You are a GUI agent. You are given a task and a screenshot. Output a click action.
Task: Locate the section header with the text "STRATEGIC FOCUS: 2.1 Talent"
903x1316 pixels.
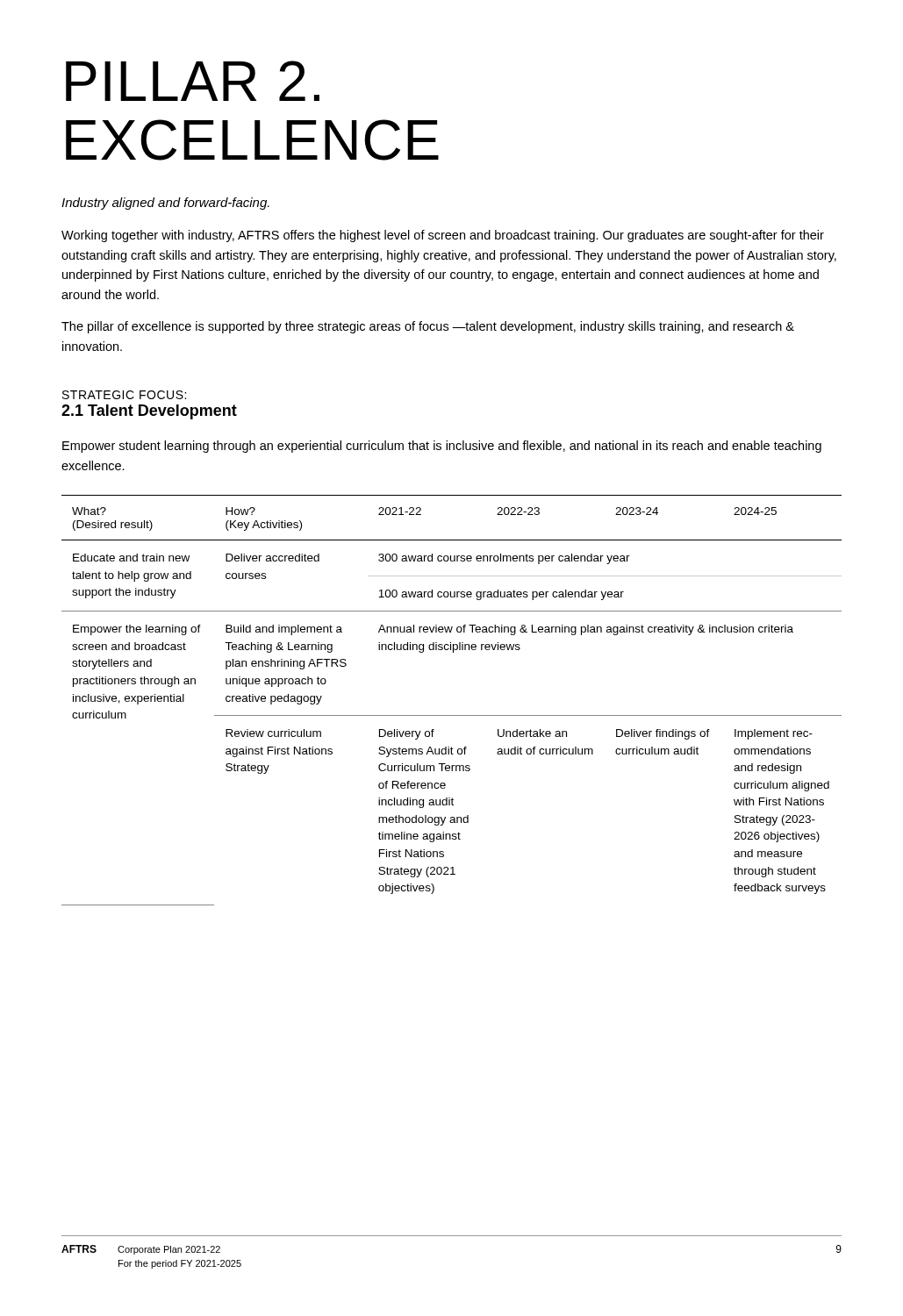tap(124, 395)
